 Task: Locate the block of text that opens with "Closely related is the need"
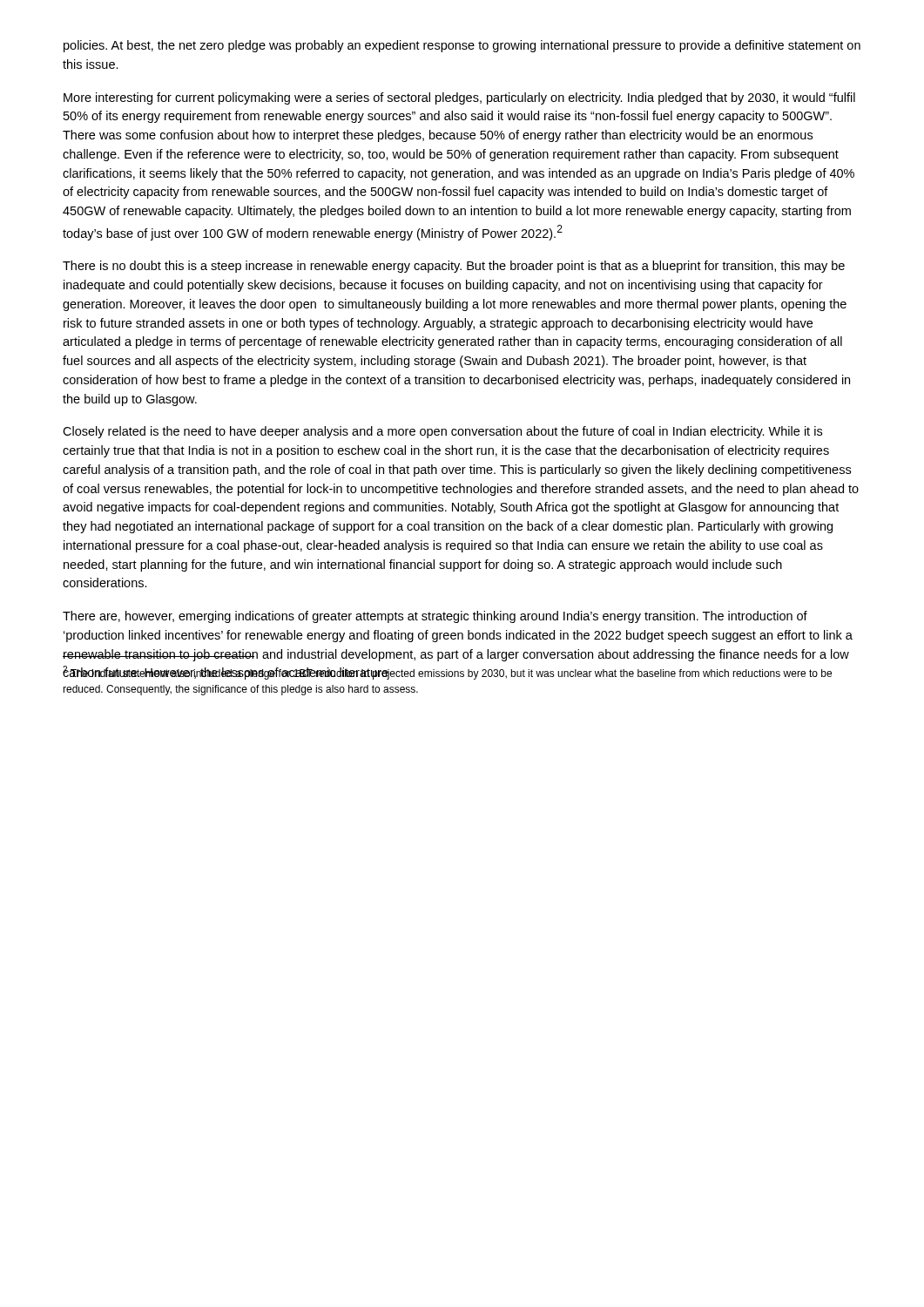[461, 507]
